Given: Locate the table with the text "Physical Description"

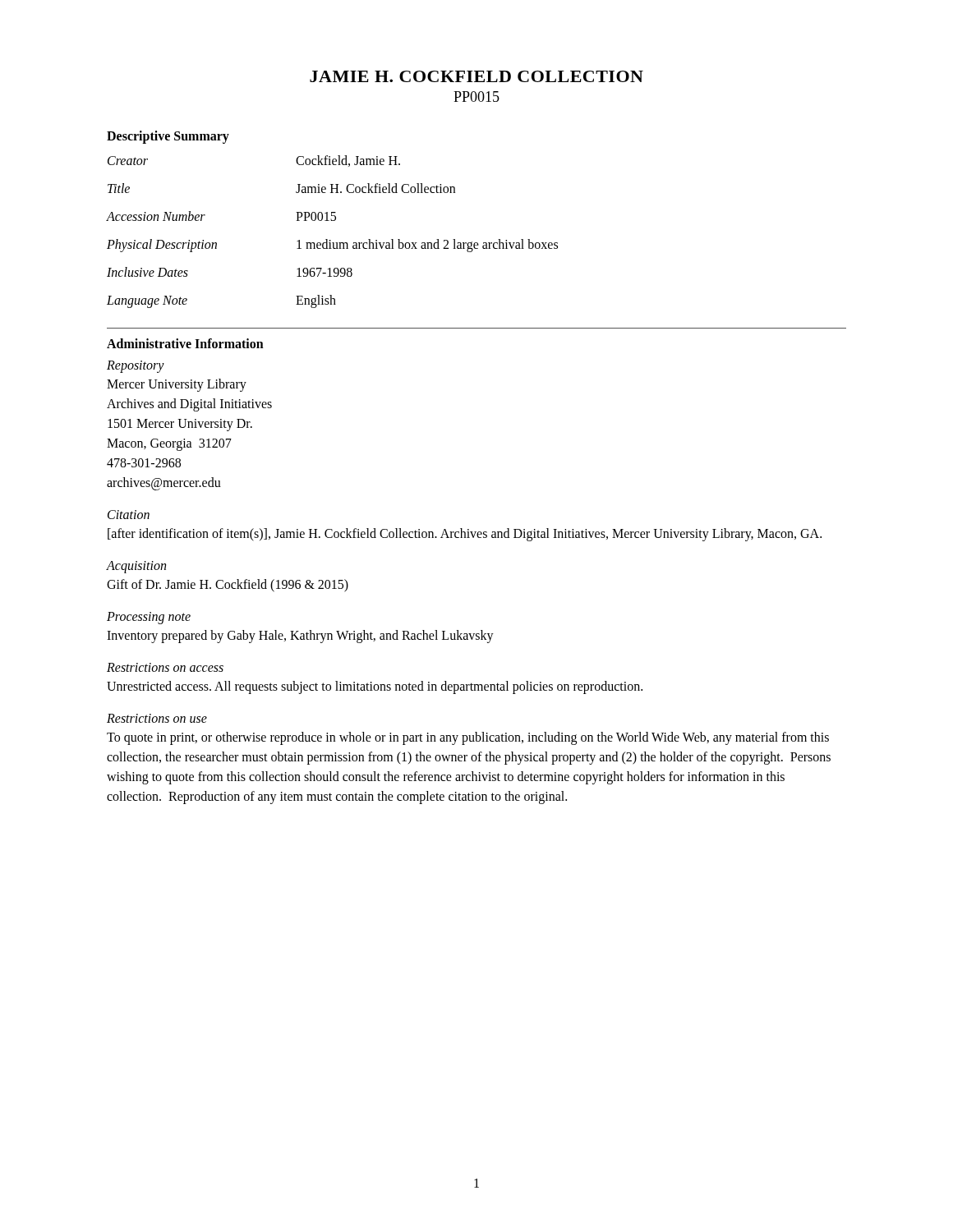Looking at the screenshot, I should [x=476, y=231].
